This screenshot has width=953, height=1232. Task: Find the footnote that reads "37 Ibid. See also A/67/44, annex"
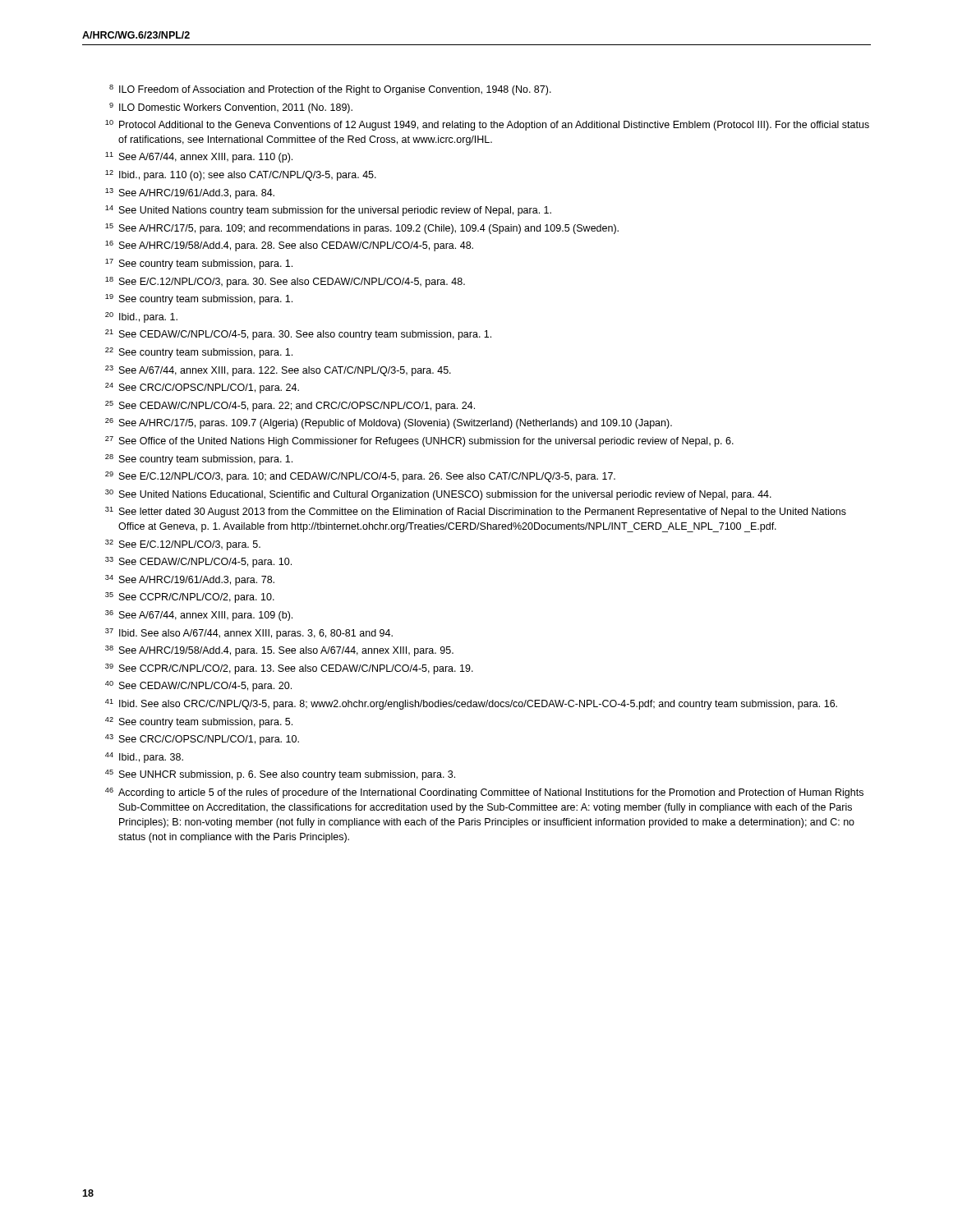click(249, 634)
